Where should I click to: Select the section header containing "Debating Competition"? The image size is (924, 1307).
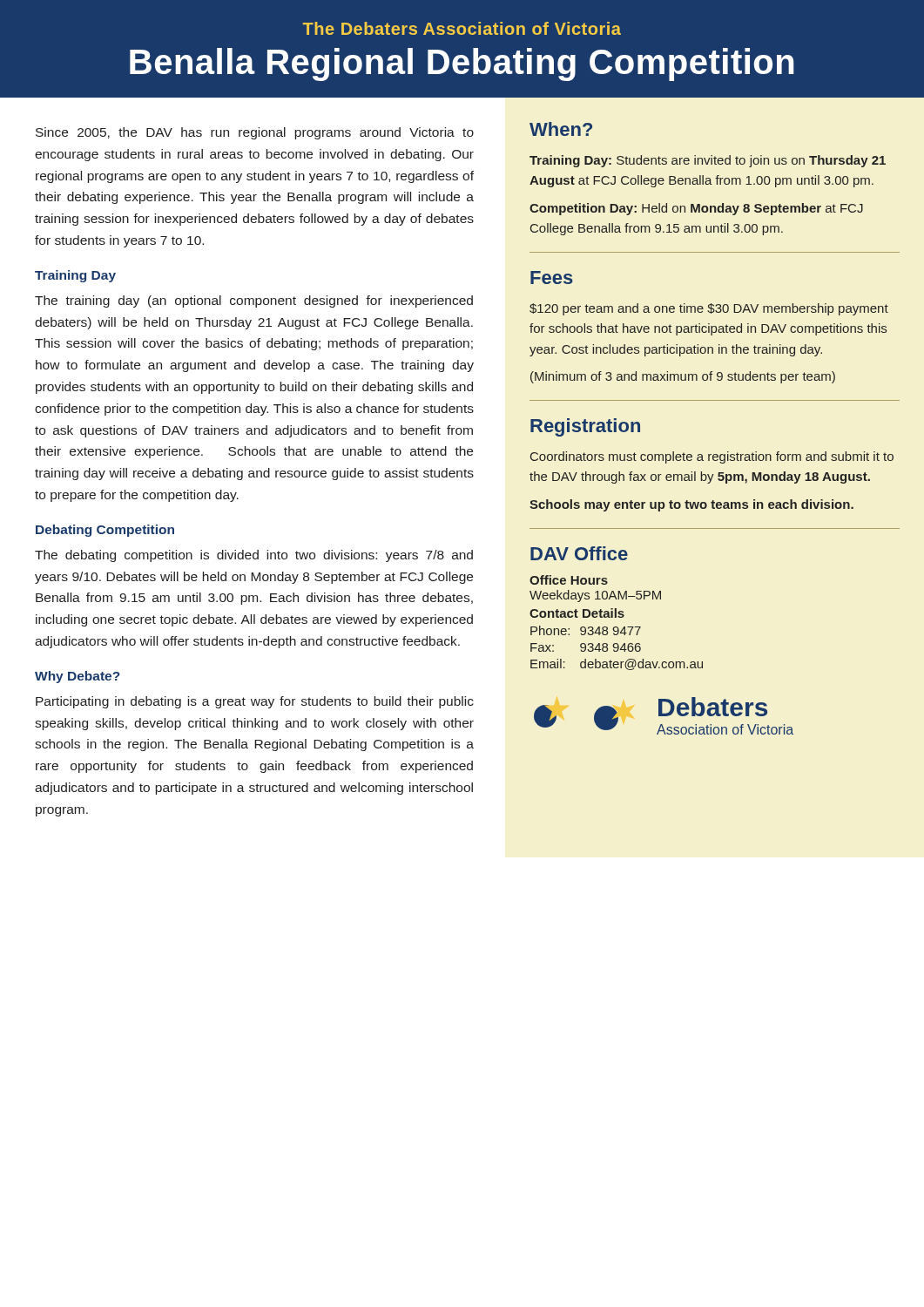105,529
